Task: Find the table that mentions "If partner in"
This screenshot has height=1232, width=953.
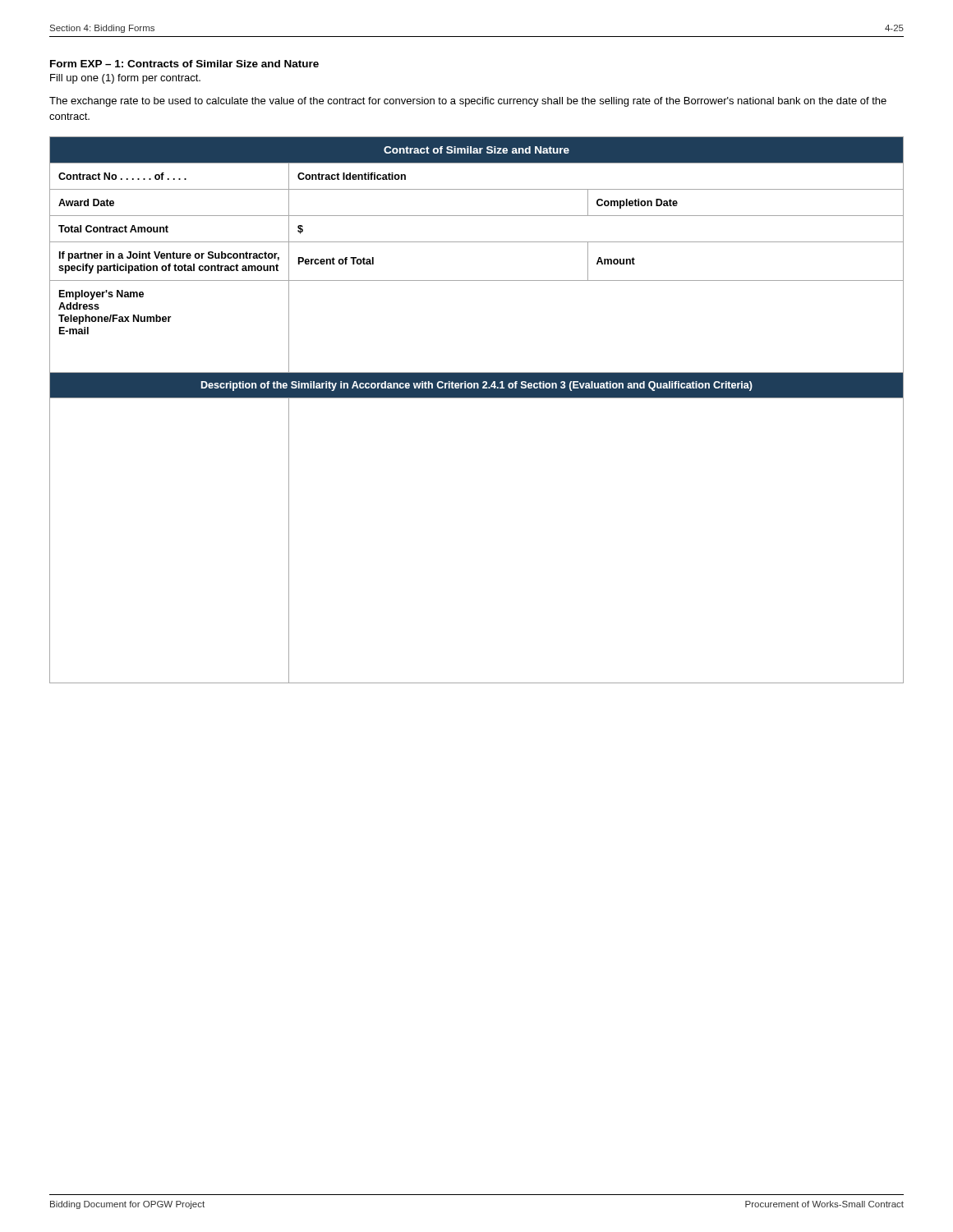Action: 476,409
